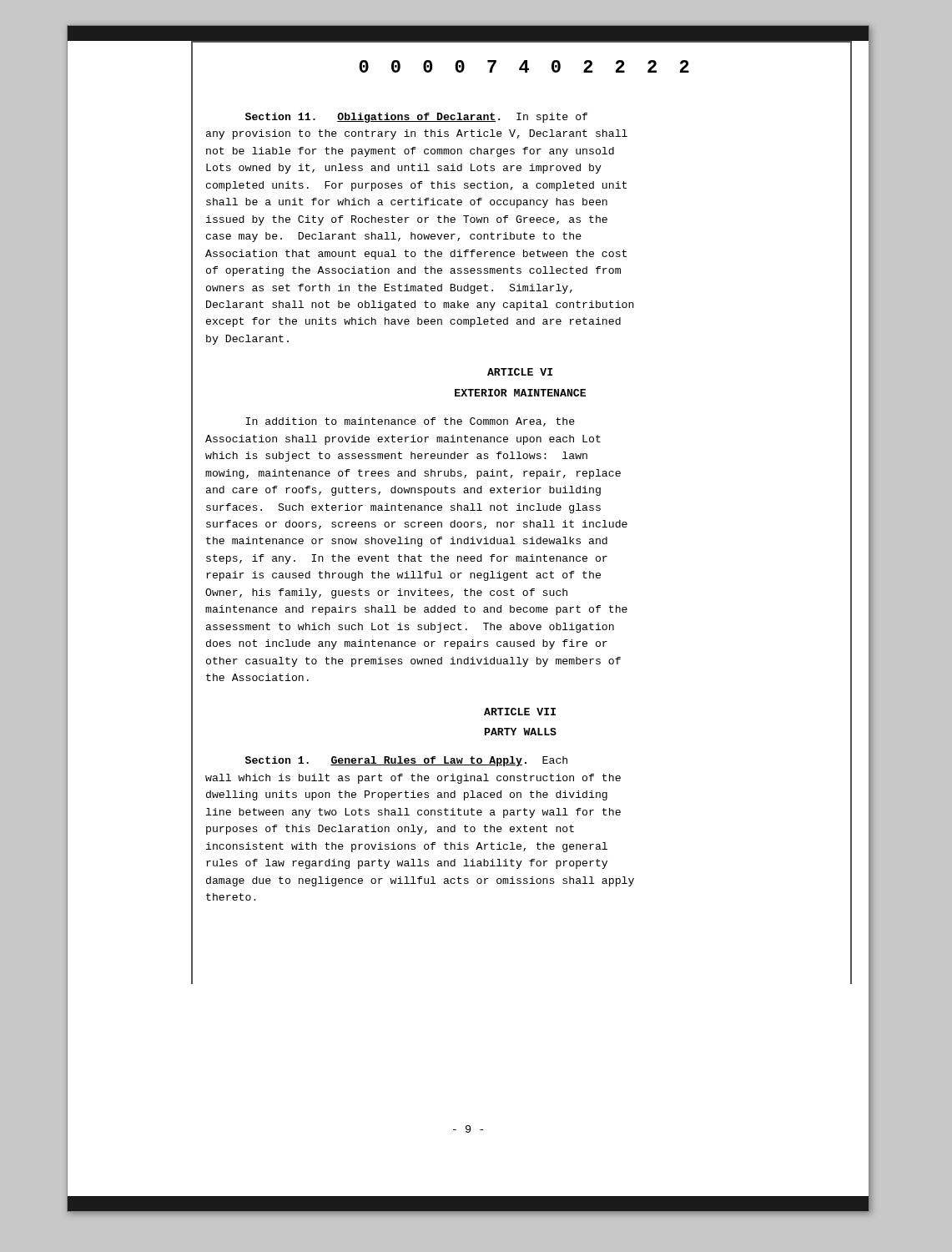Screen dimensions: 1252x952
Task: Click on the block starting "In addition to maintenance"
Action: pos(417,550)
